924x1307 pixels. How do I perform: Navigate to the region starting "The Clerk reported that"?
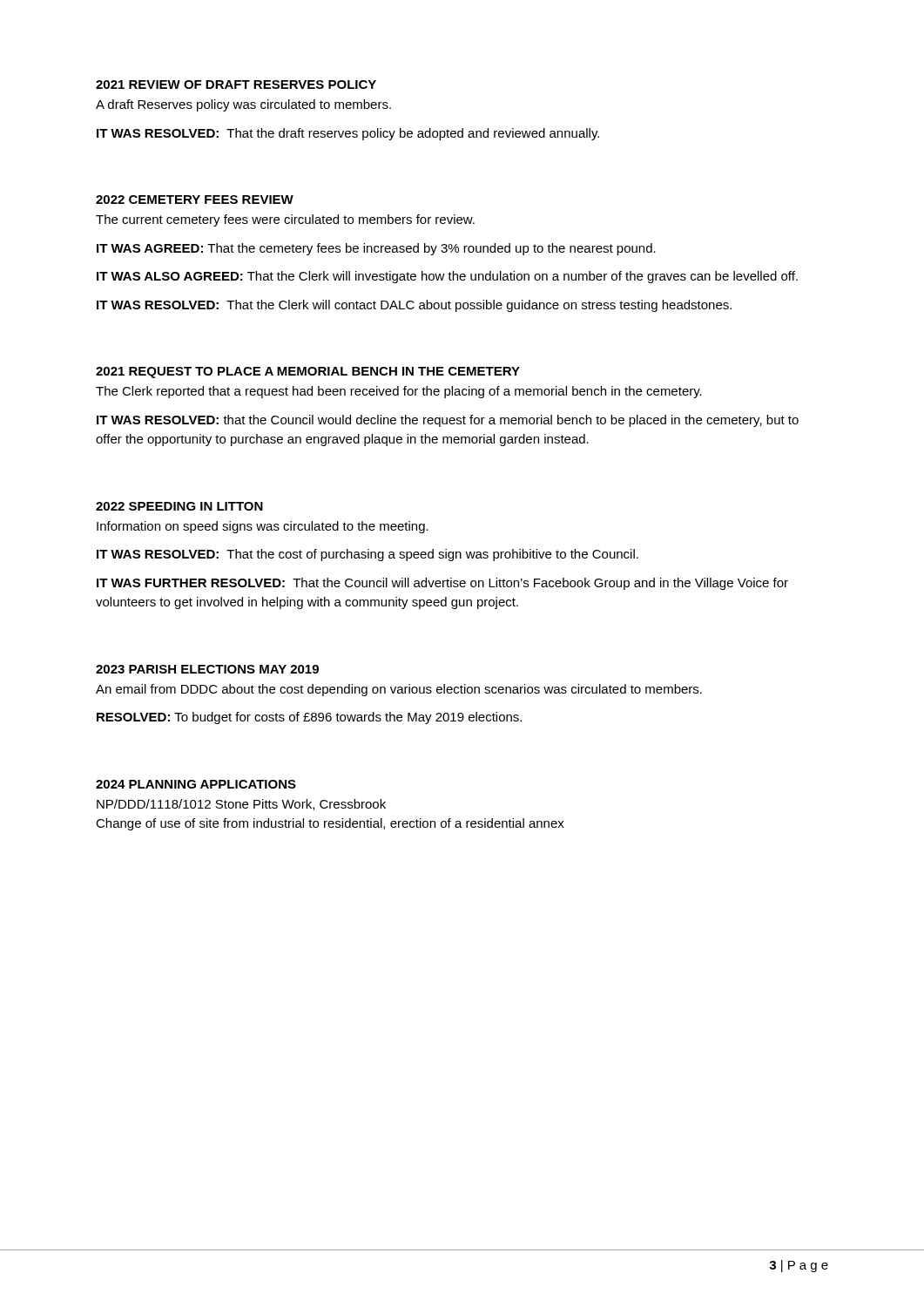[x=399, y=391]
